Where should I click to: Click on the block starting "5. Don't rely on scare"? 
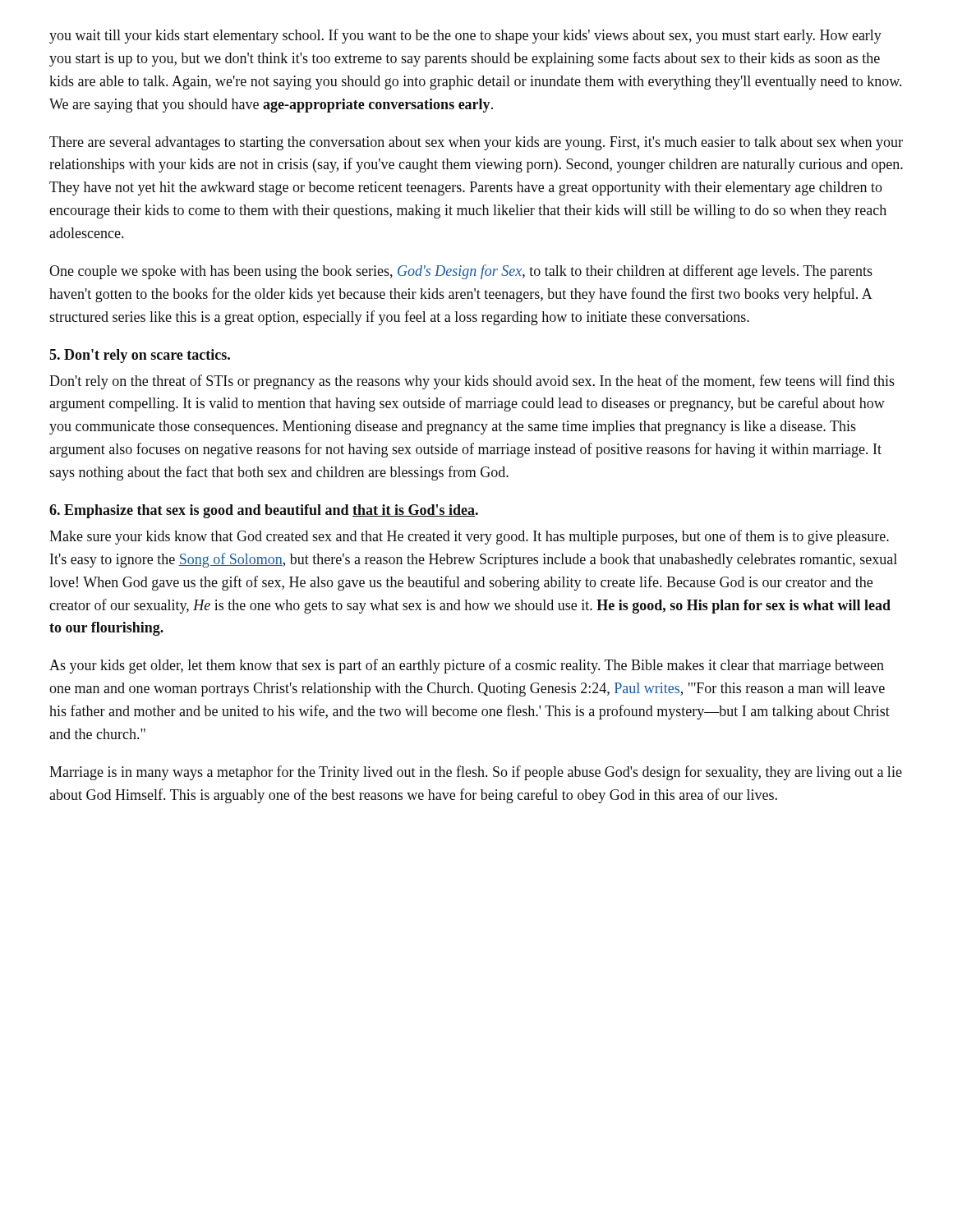pyautogui.click(x=140, y=356)
